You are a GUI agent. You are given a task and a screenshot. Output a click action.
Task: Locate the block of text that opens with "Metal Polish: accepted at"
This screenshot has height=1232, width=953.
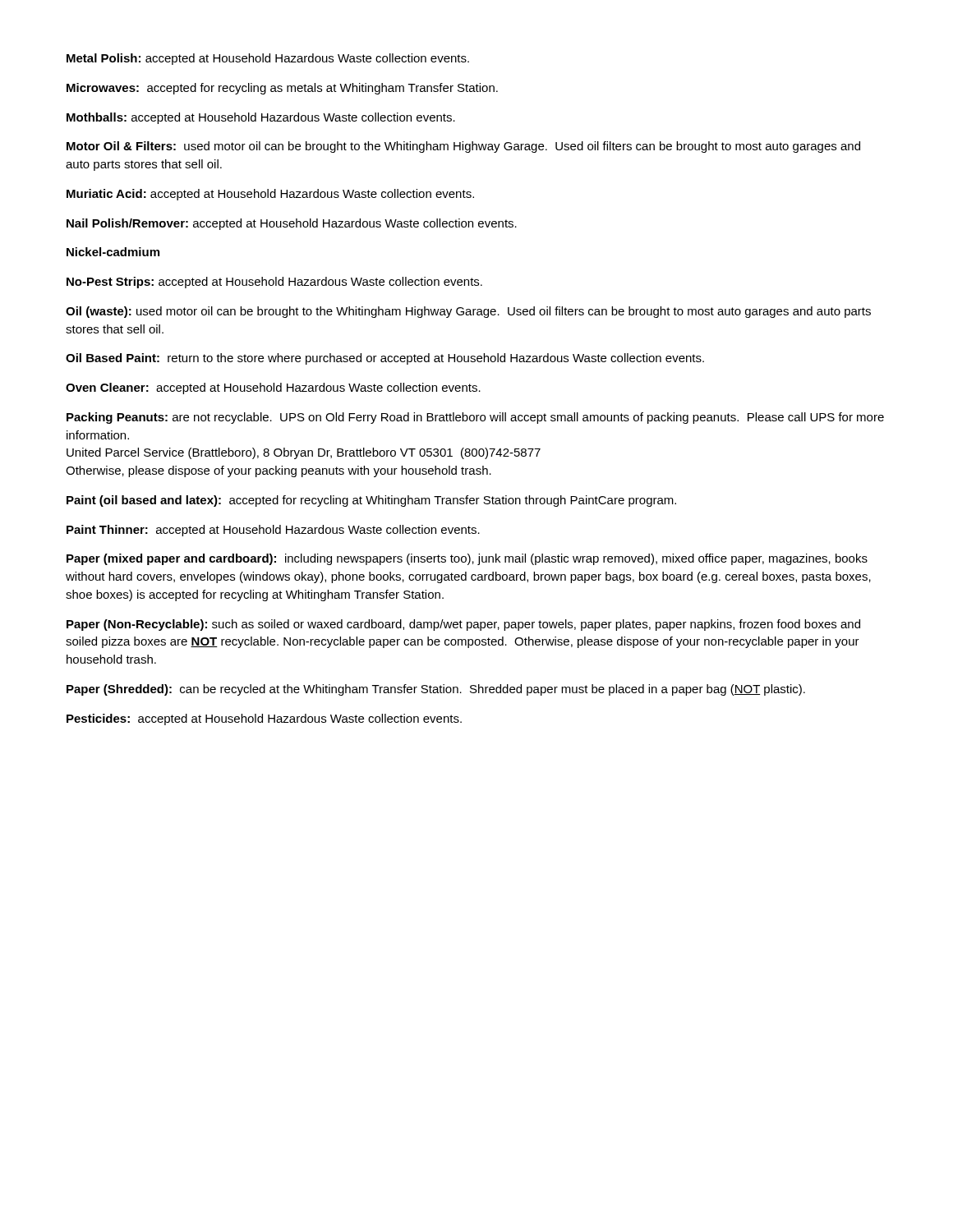268,58
